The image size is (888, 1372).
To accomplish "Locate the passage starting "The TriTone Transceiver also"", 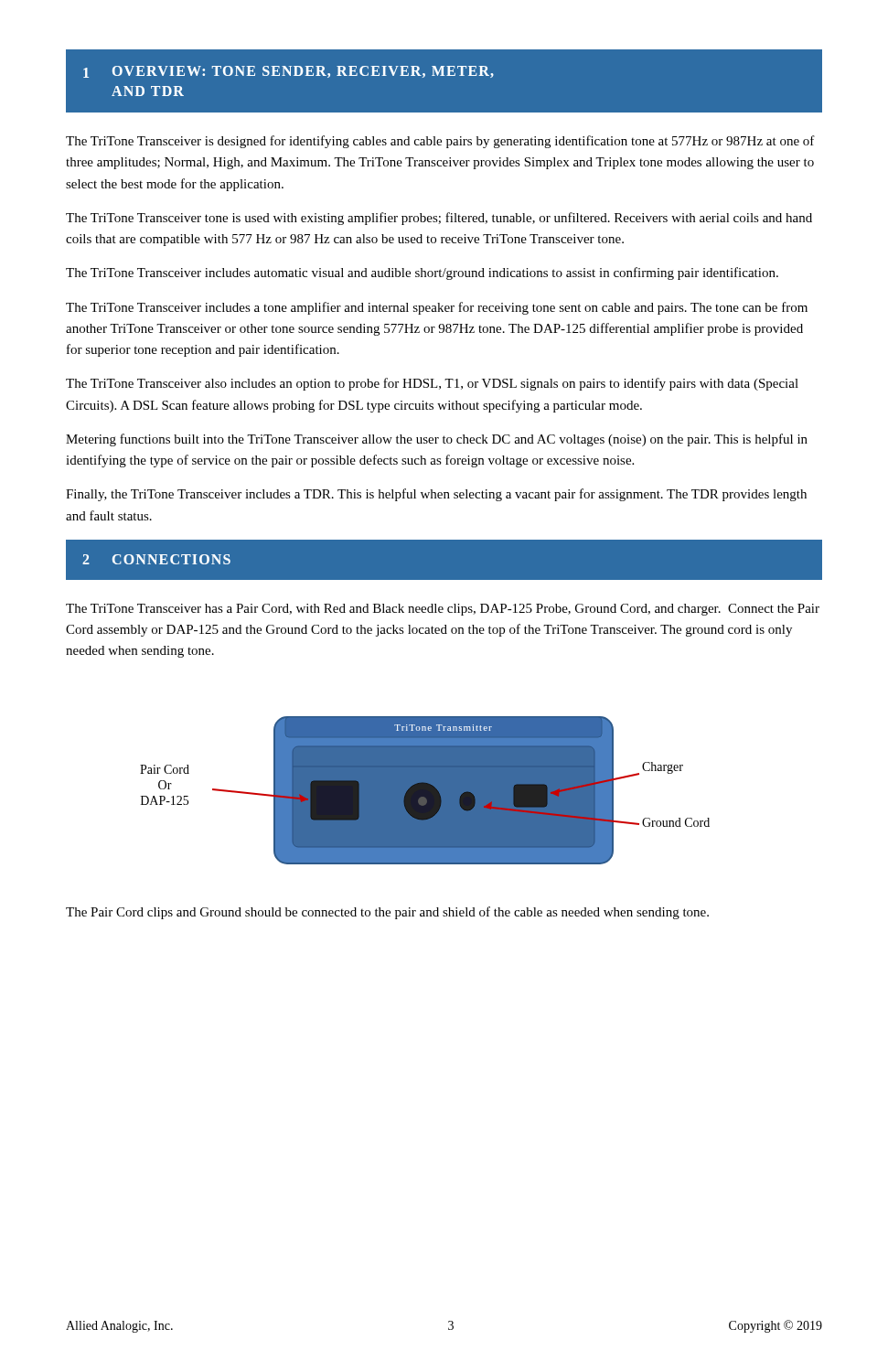I will pyautogui.click(x=432, y=394).
